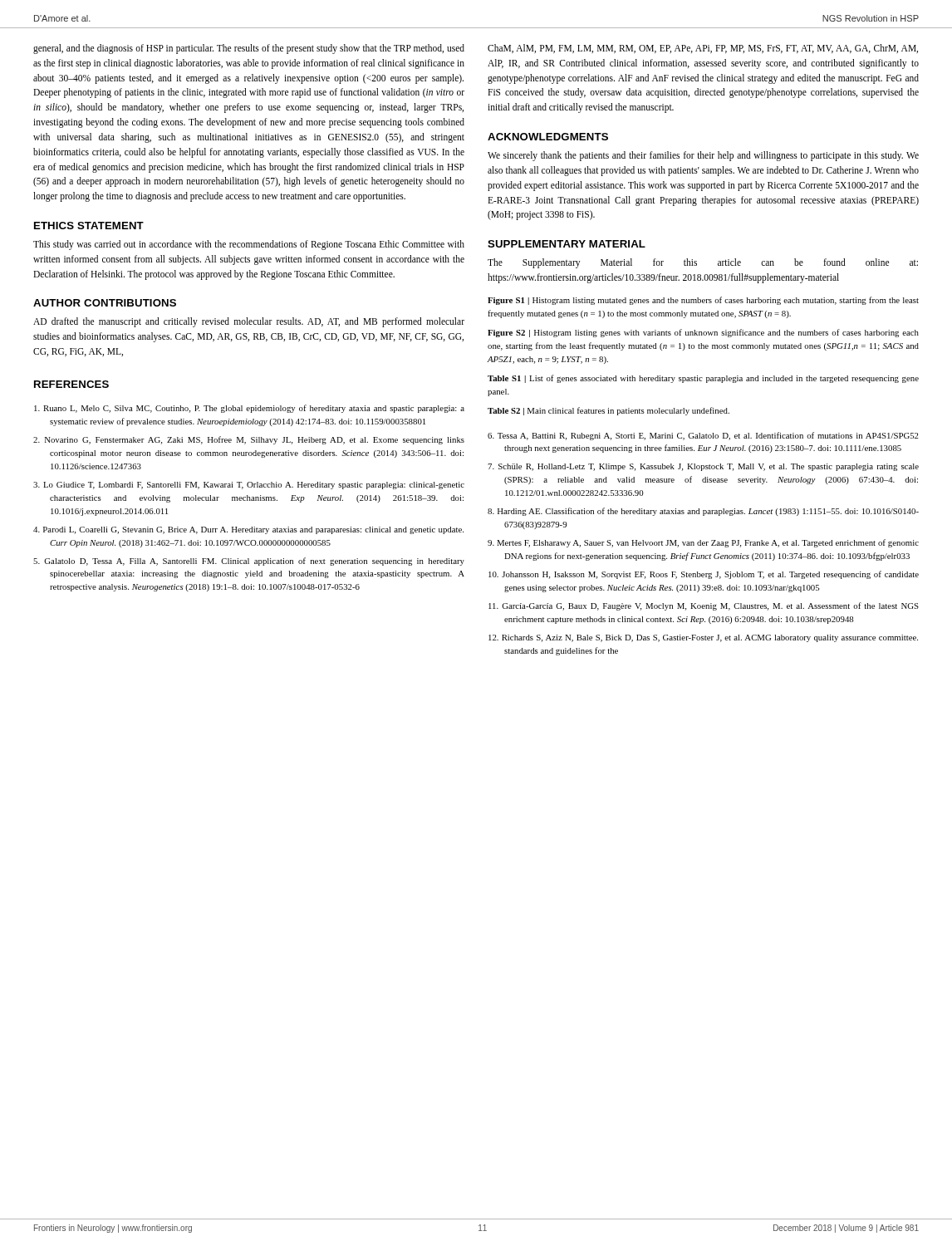Find the passage starting "11. García-García G, Baux D, Faugère"
This screenshot has width=952, height=1246.
coord(703,612)
